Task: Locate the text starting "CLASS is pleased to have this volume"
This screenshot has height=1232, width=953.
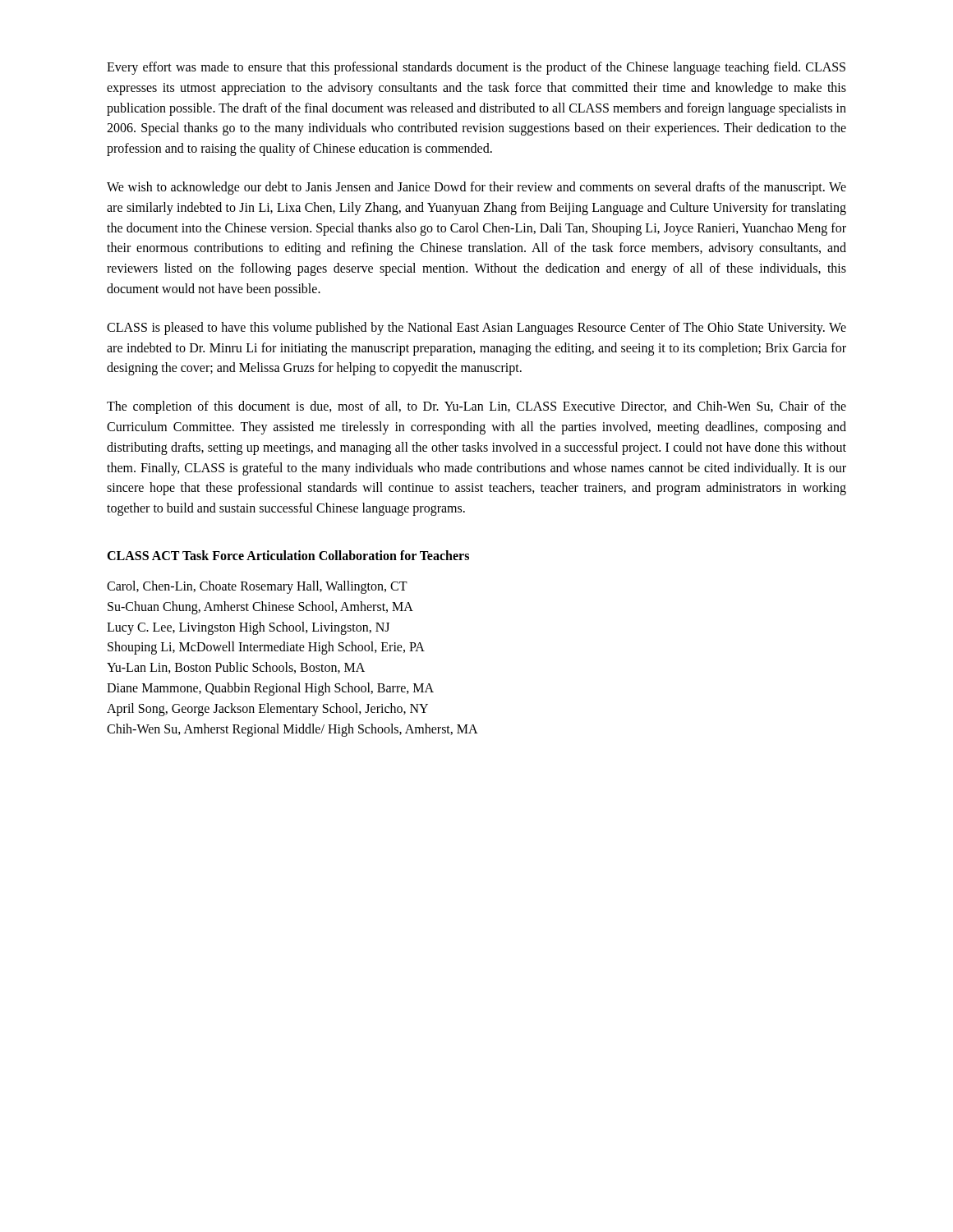Action: click(x=476, y=347)
